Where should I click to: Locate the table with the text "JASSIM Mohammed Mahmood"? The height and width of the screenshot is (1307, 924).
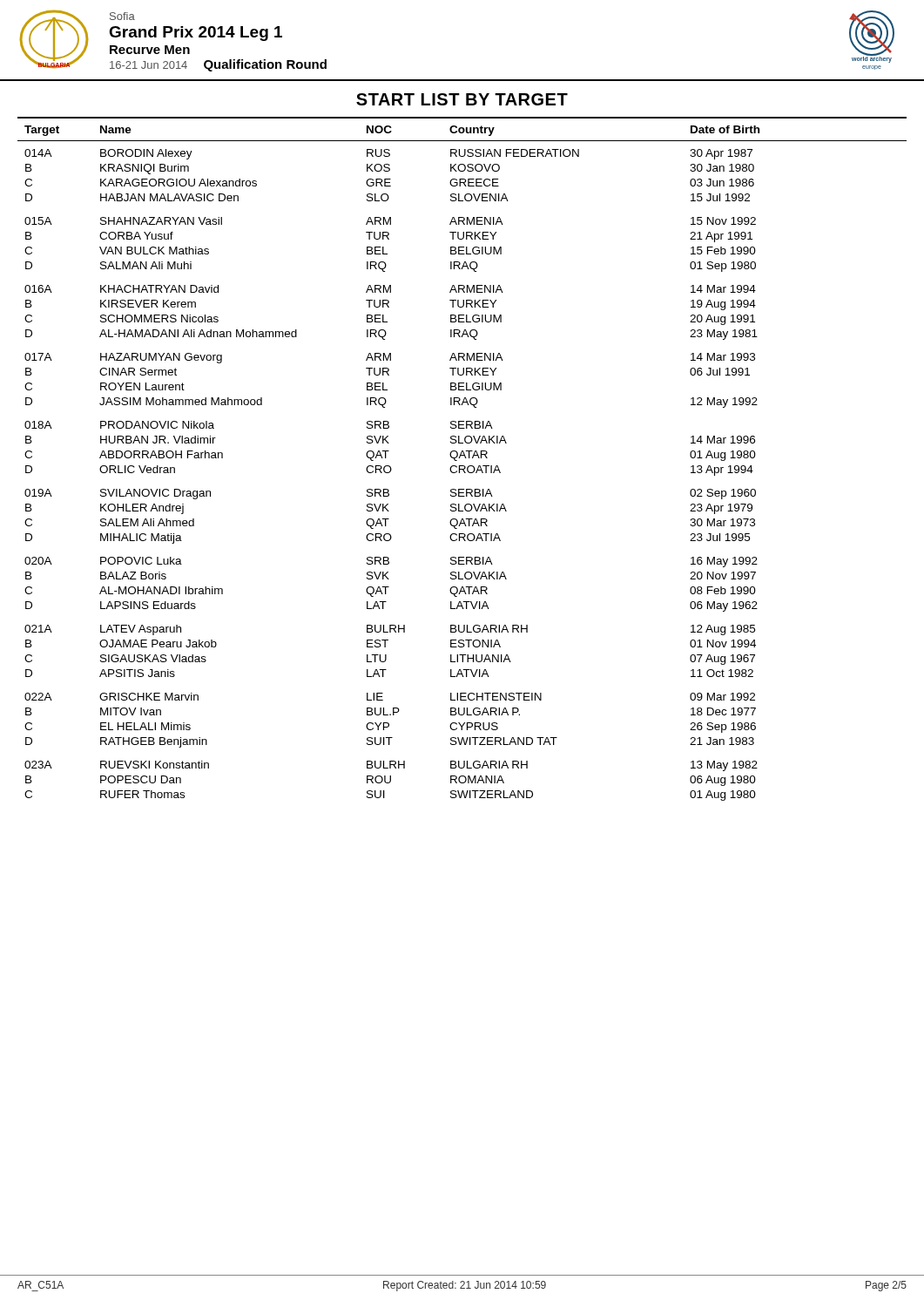pyautogui.click(x=462, y=459)
